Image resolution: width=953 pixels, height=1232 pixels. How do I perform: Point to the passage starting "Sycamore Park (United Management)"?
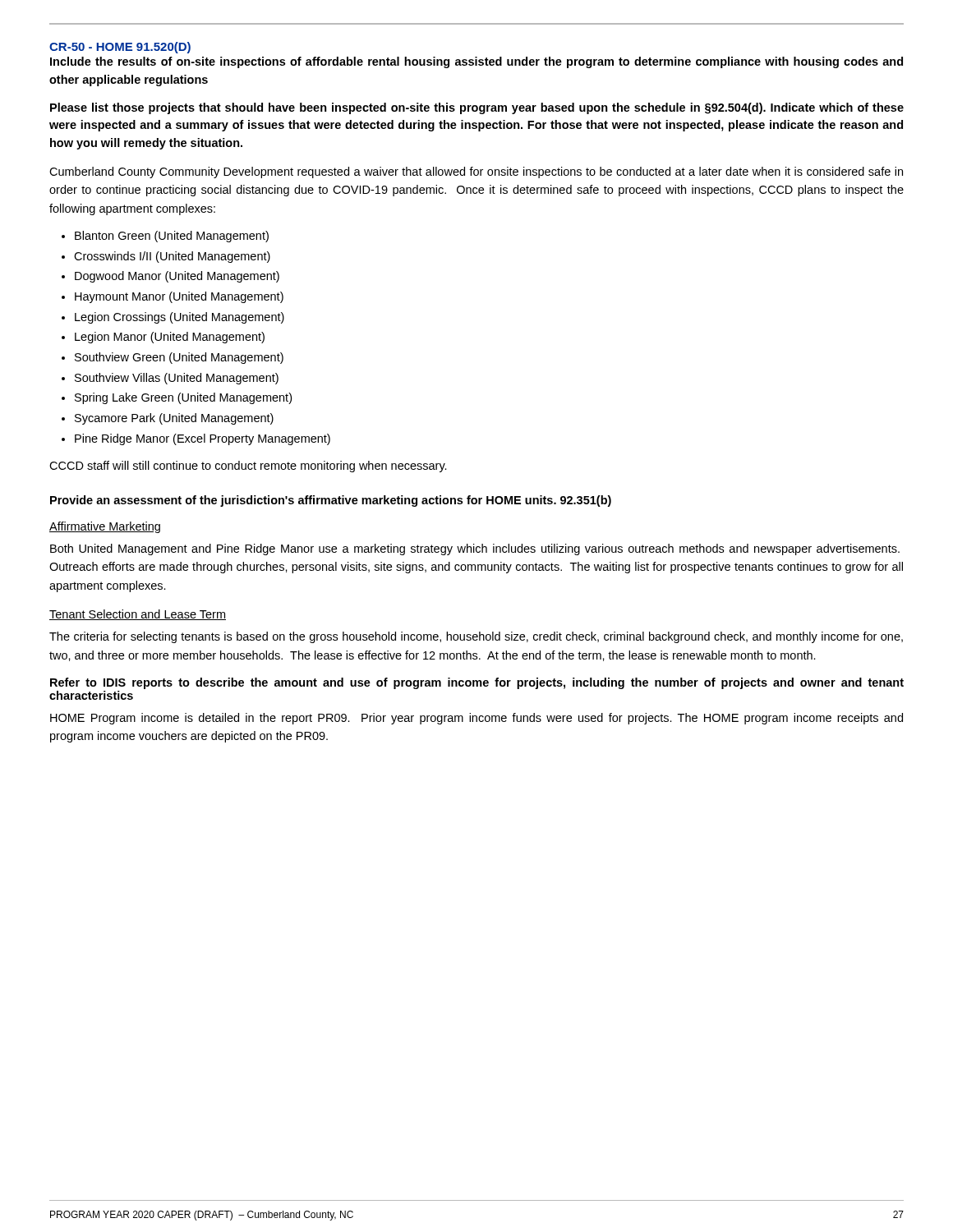(x=174, y=418)
